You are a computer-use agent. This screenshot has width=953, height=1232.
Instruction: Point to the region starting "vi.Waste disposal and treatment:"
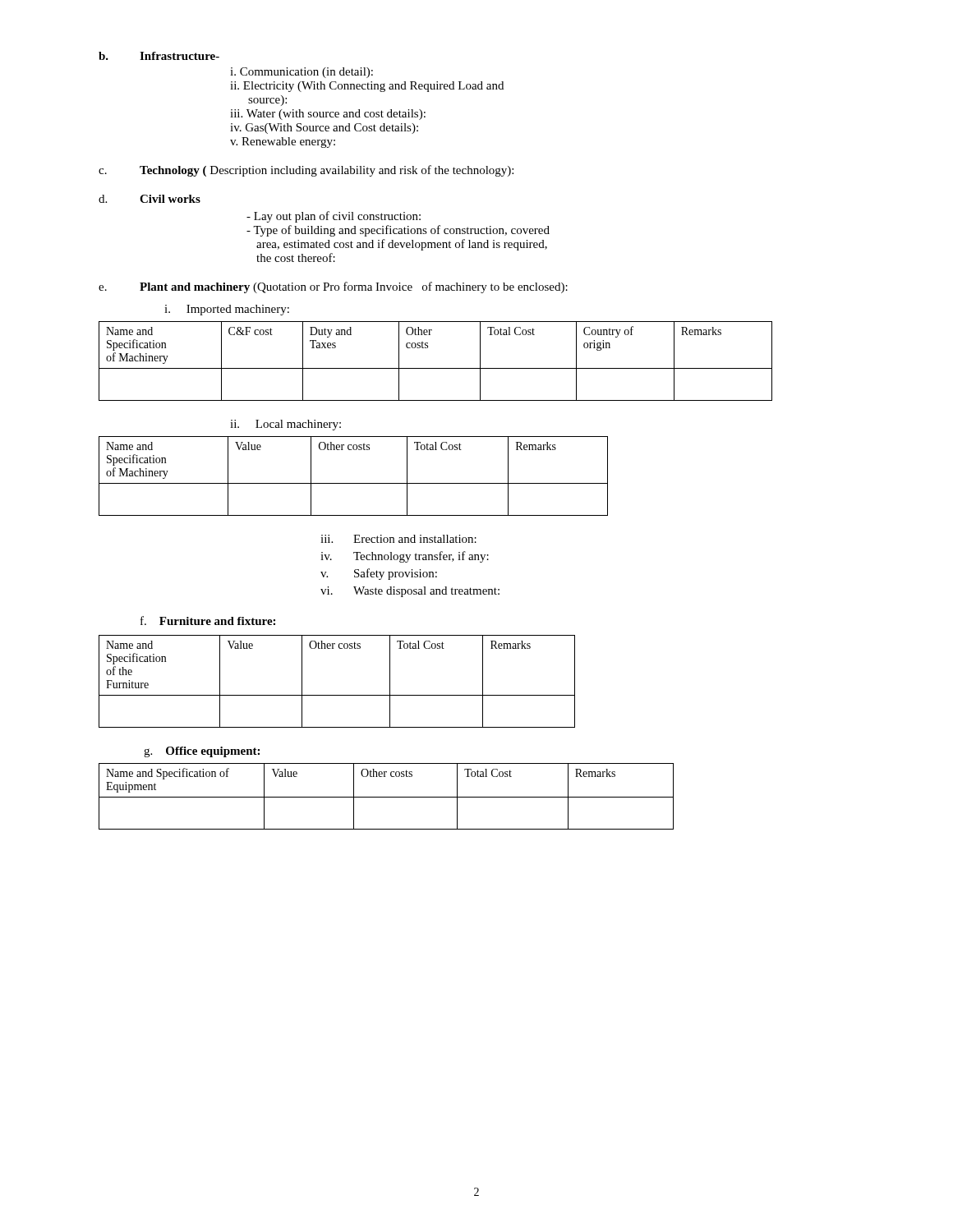click(410, 591)
